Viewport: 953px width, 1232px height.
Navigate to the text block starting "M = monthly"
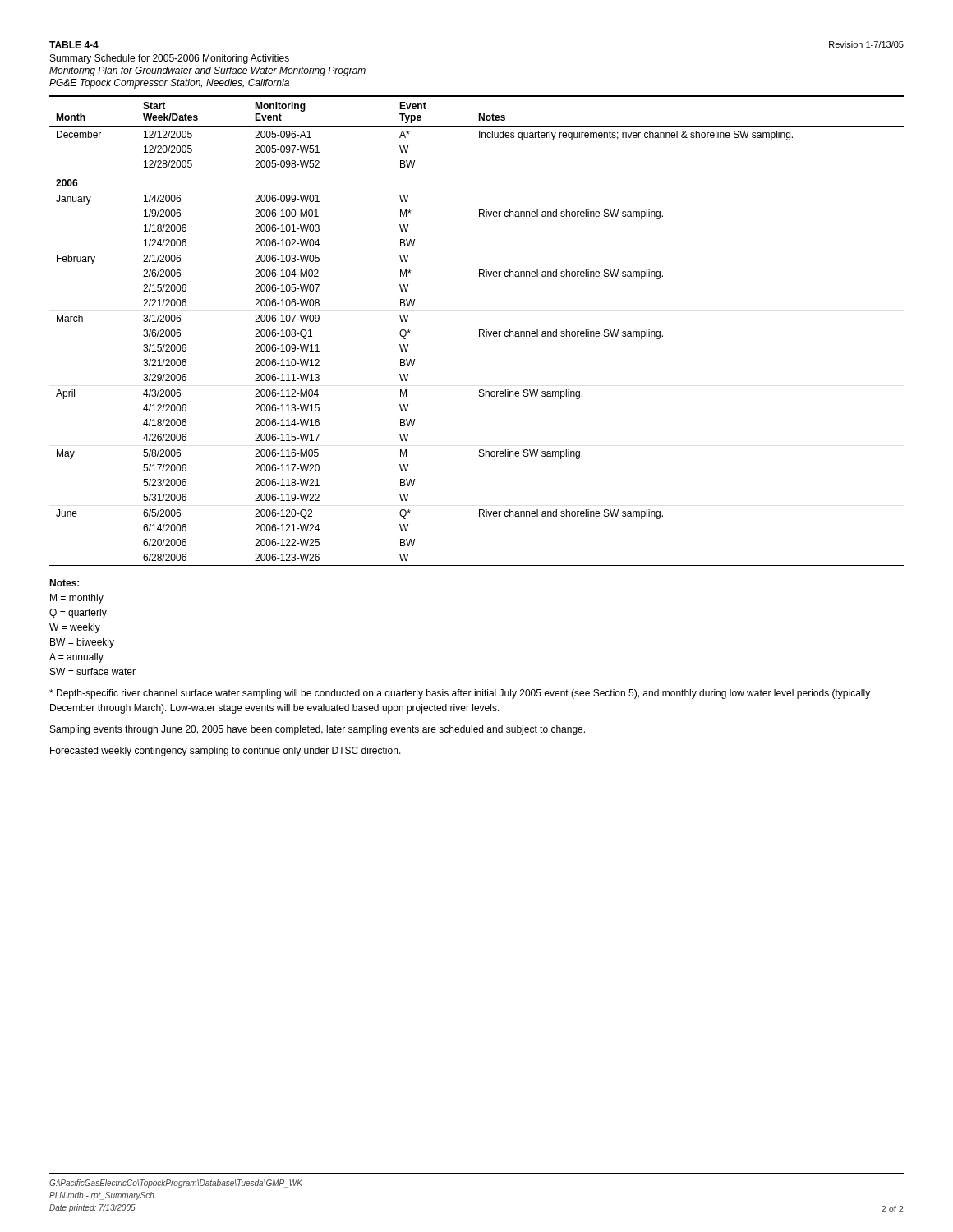coord(76,598)
